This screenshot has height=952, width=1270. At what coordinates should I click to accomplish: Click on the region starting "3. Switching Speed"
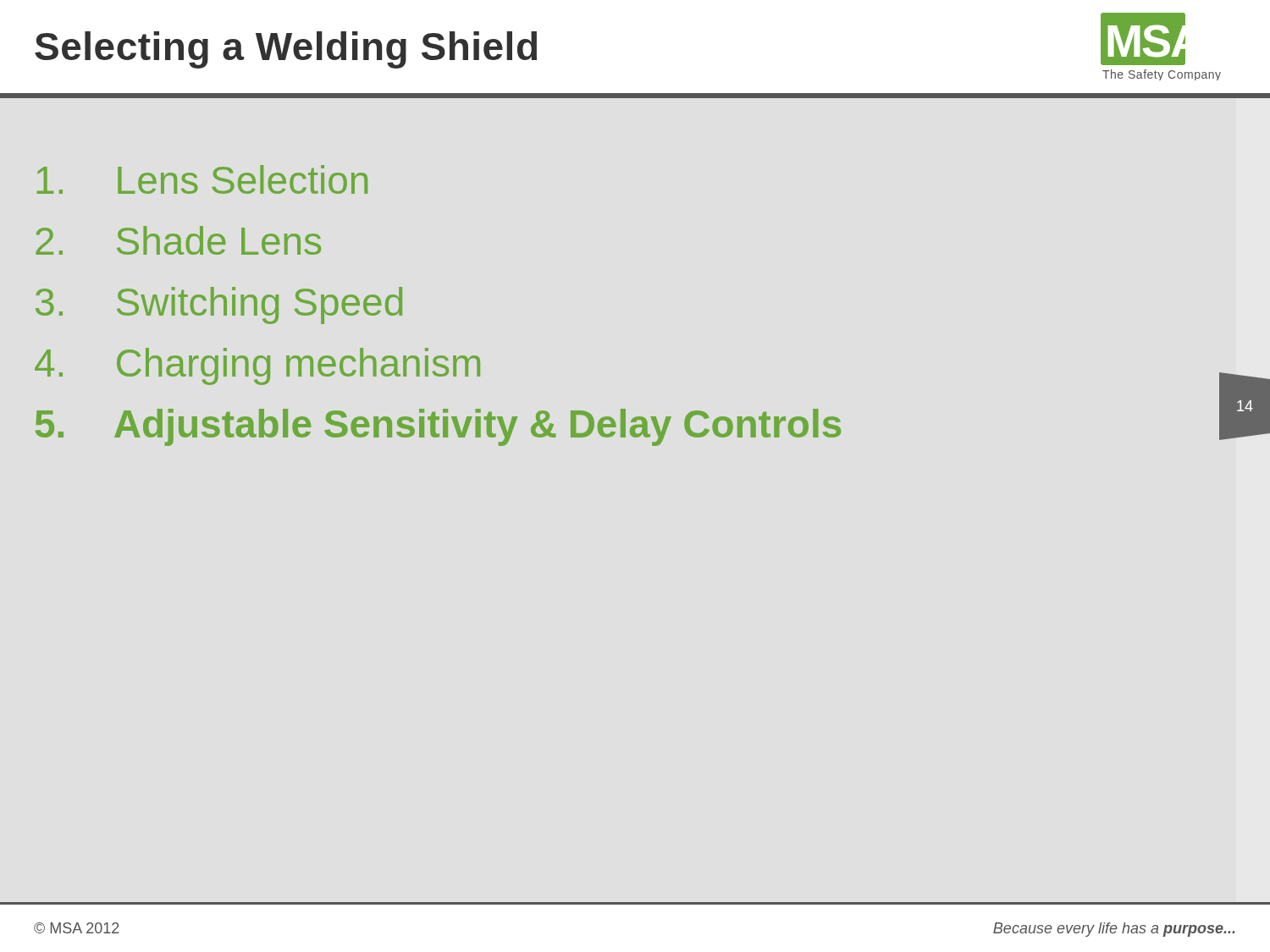click(x=219, y=302)
